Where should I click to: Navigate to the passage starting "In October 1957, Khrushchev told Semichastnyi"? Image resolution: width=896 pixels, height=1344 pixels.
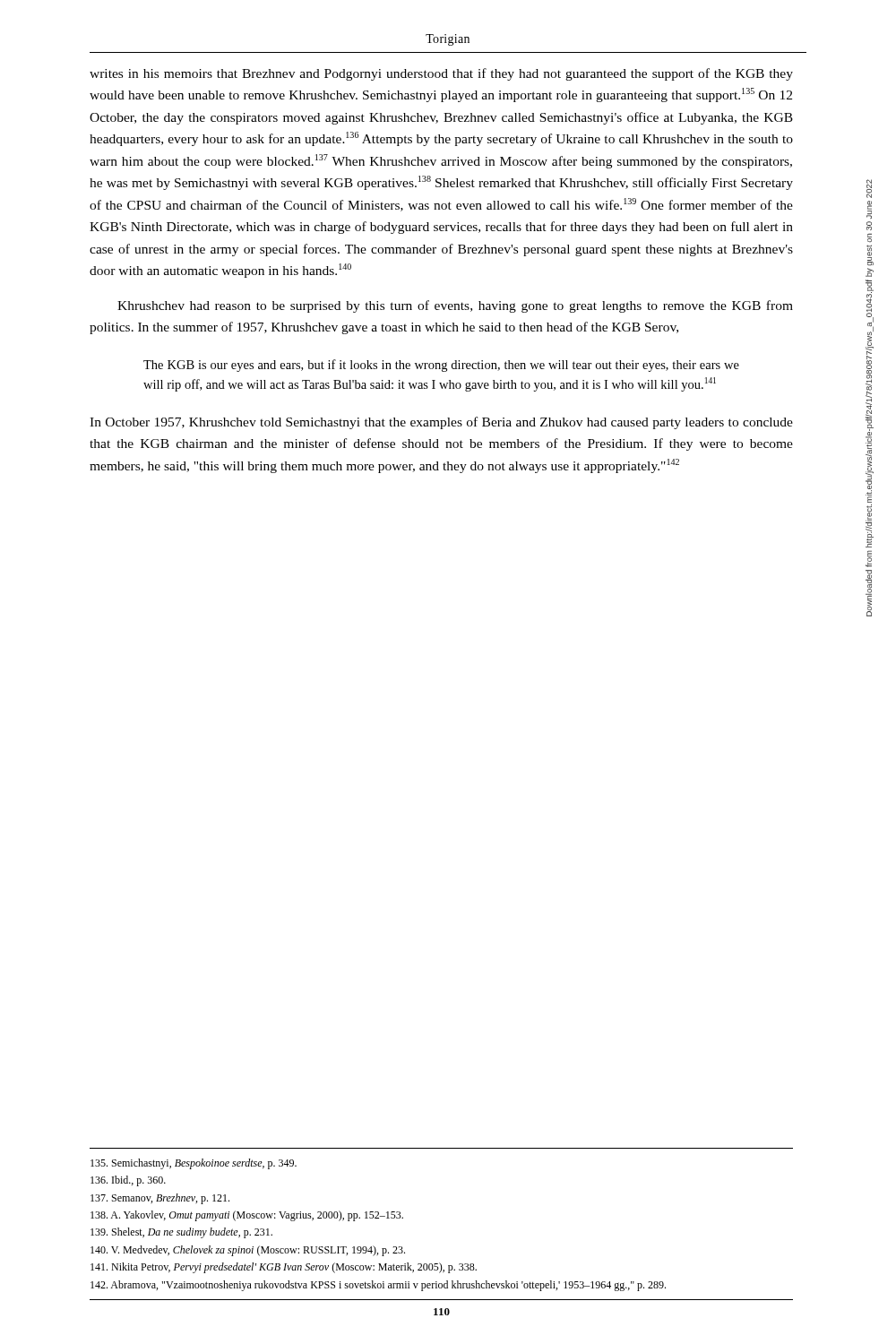pyautogui.click(x=441, y=443)
